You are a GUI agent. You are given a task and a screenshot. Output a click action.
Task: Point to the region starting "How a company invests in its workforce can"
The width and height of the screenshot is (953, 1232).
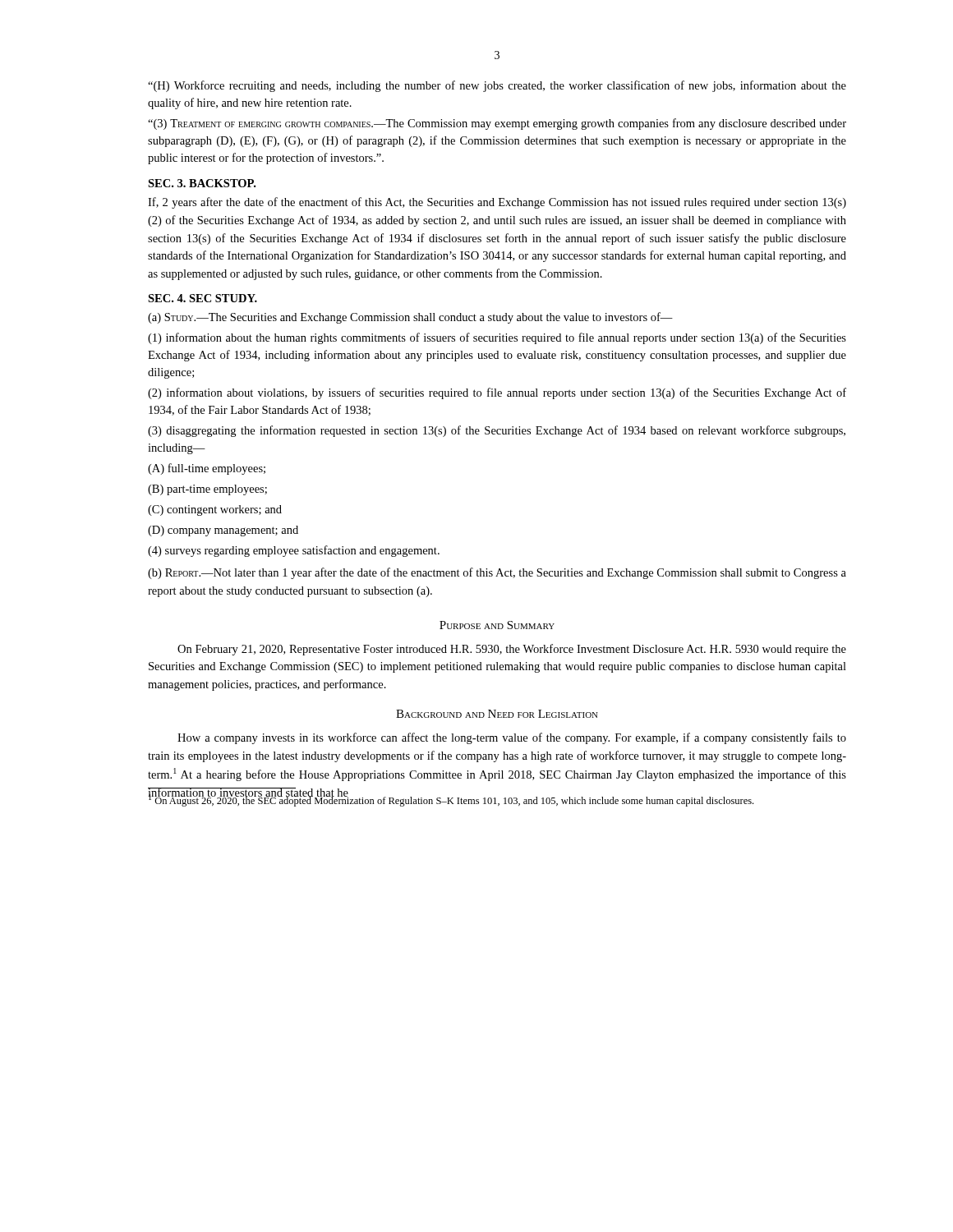click(497, 765)
